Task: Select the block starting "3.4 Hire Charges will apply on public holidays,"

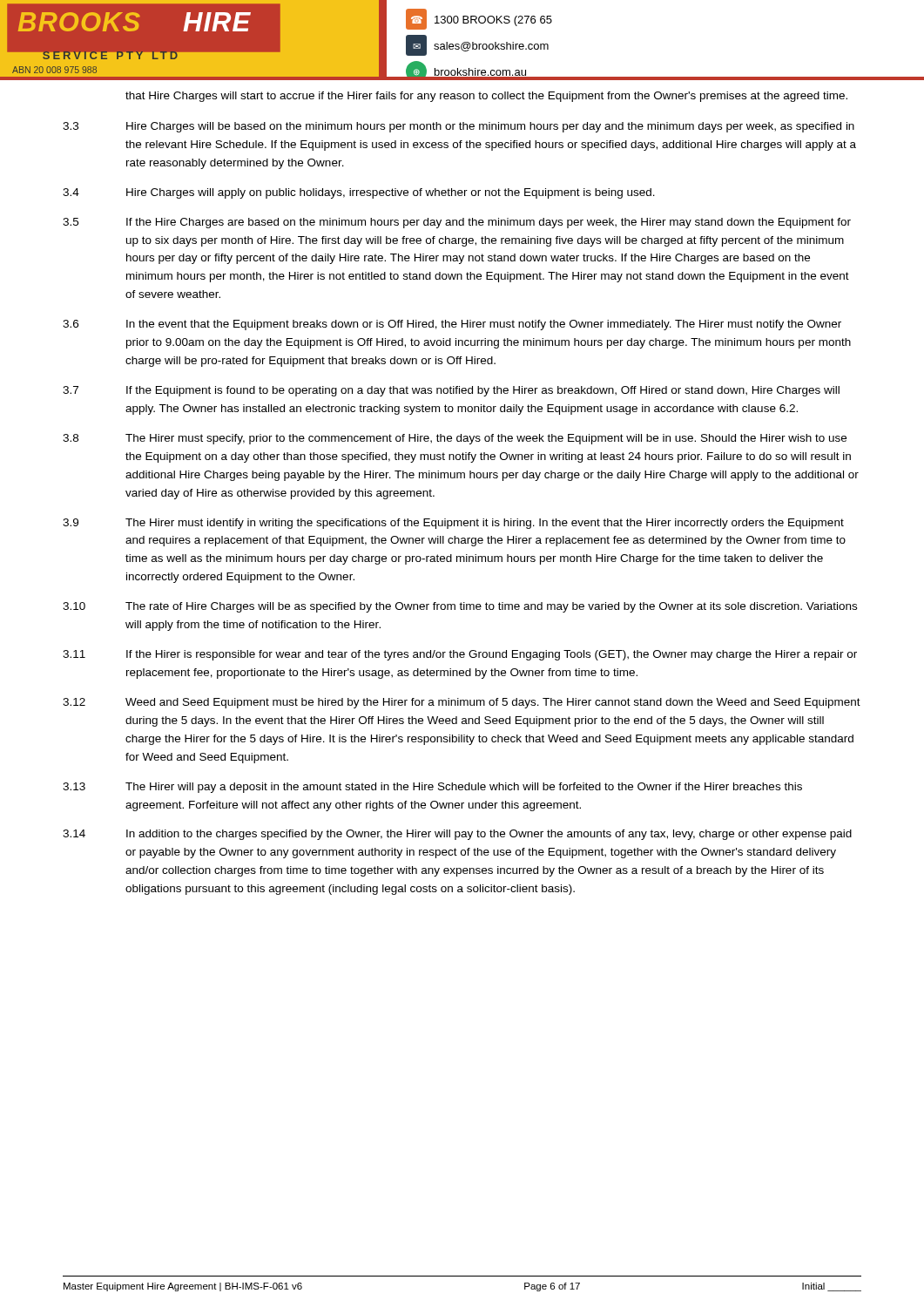Action: click(462, 193)
